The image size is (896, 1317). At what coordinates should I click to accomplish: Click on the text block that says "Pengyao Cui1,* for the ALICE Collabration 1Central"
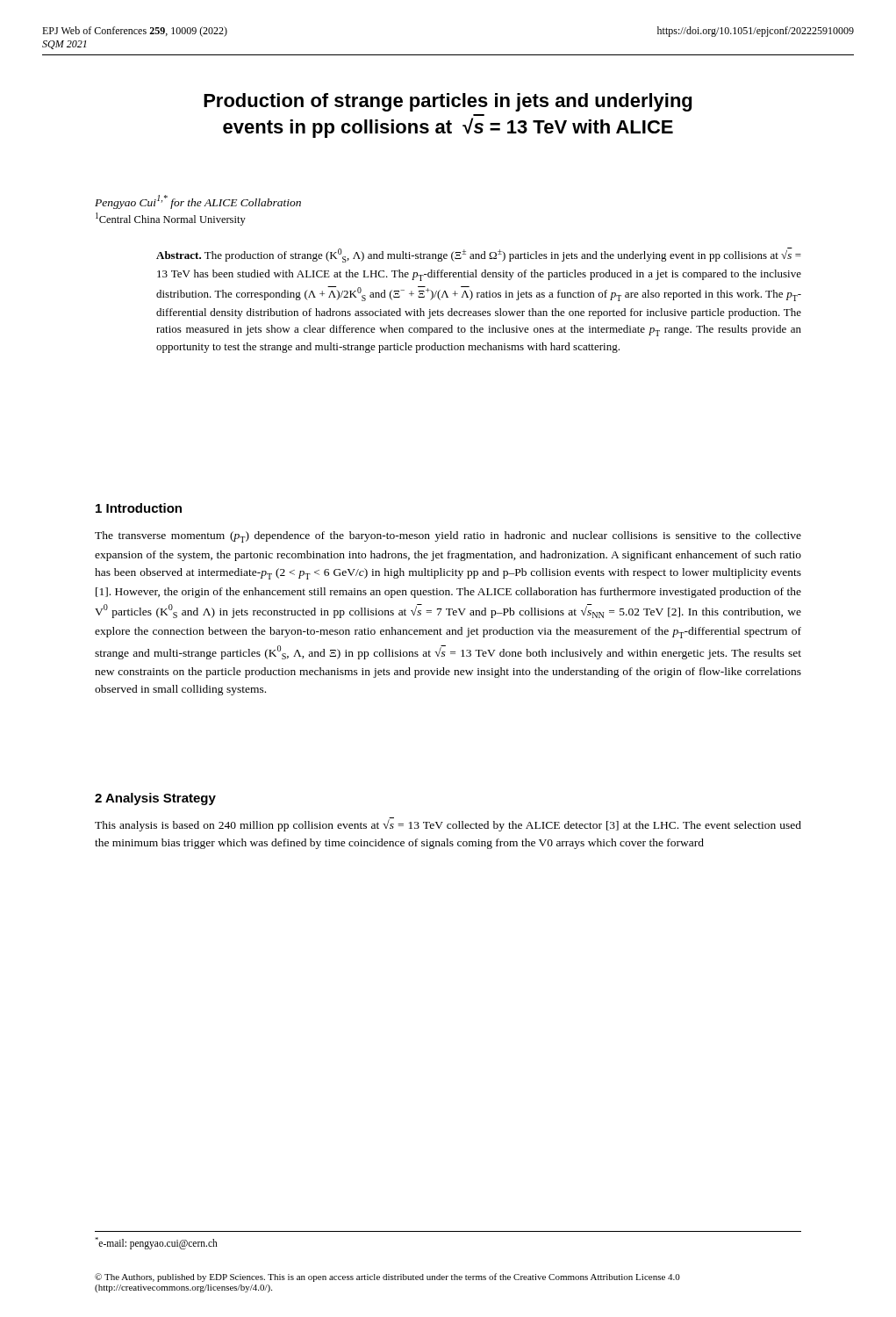[x=198, y=202]
